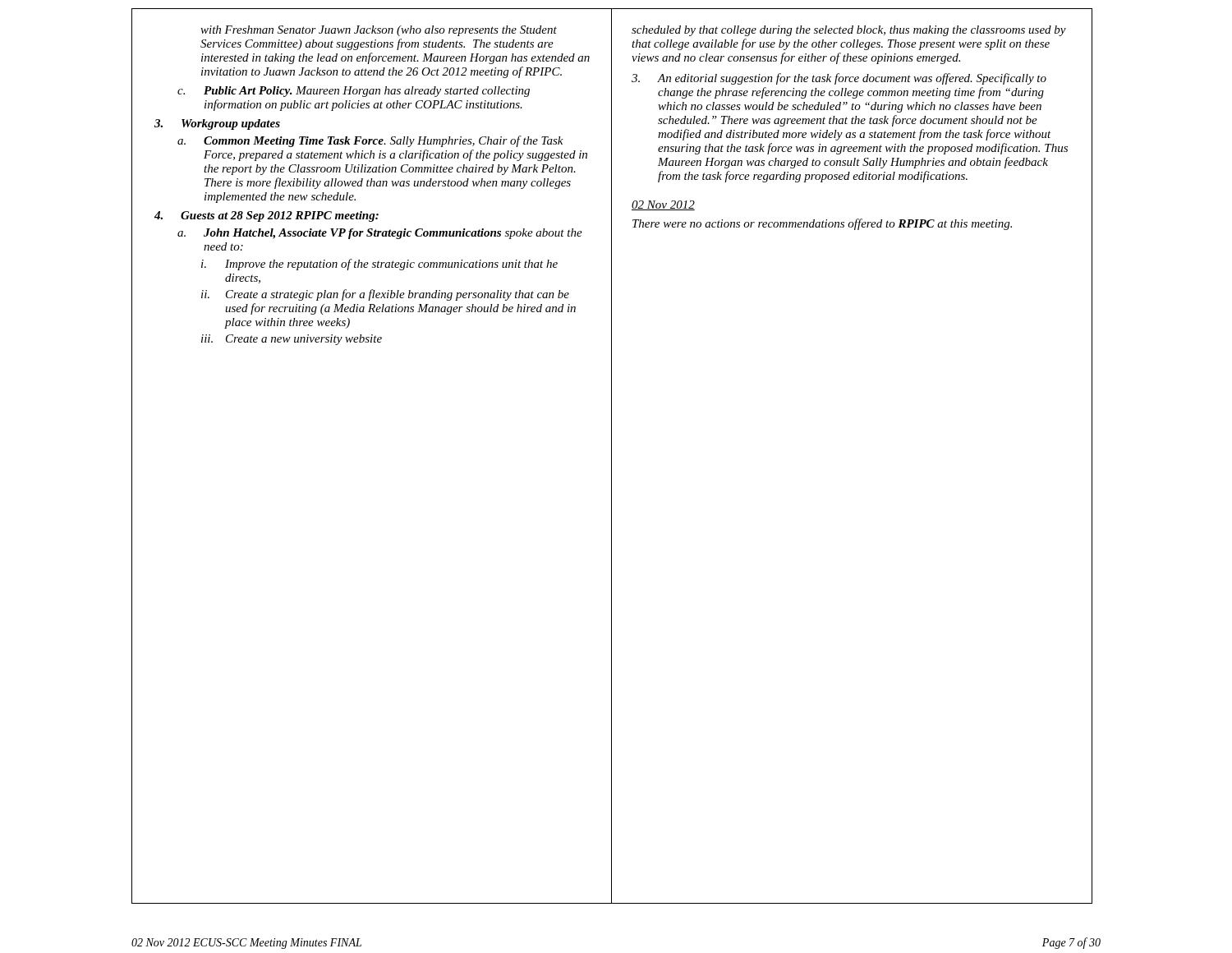Viewport: 1232px width, 953px height.
Task: Point to the block beginning "c. Public Art Policy. Maureen Horgan has already"
Action: click(384, 98)
